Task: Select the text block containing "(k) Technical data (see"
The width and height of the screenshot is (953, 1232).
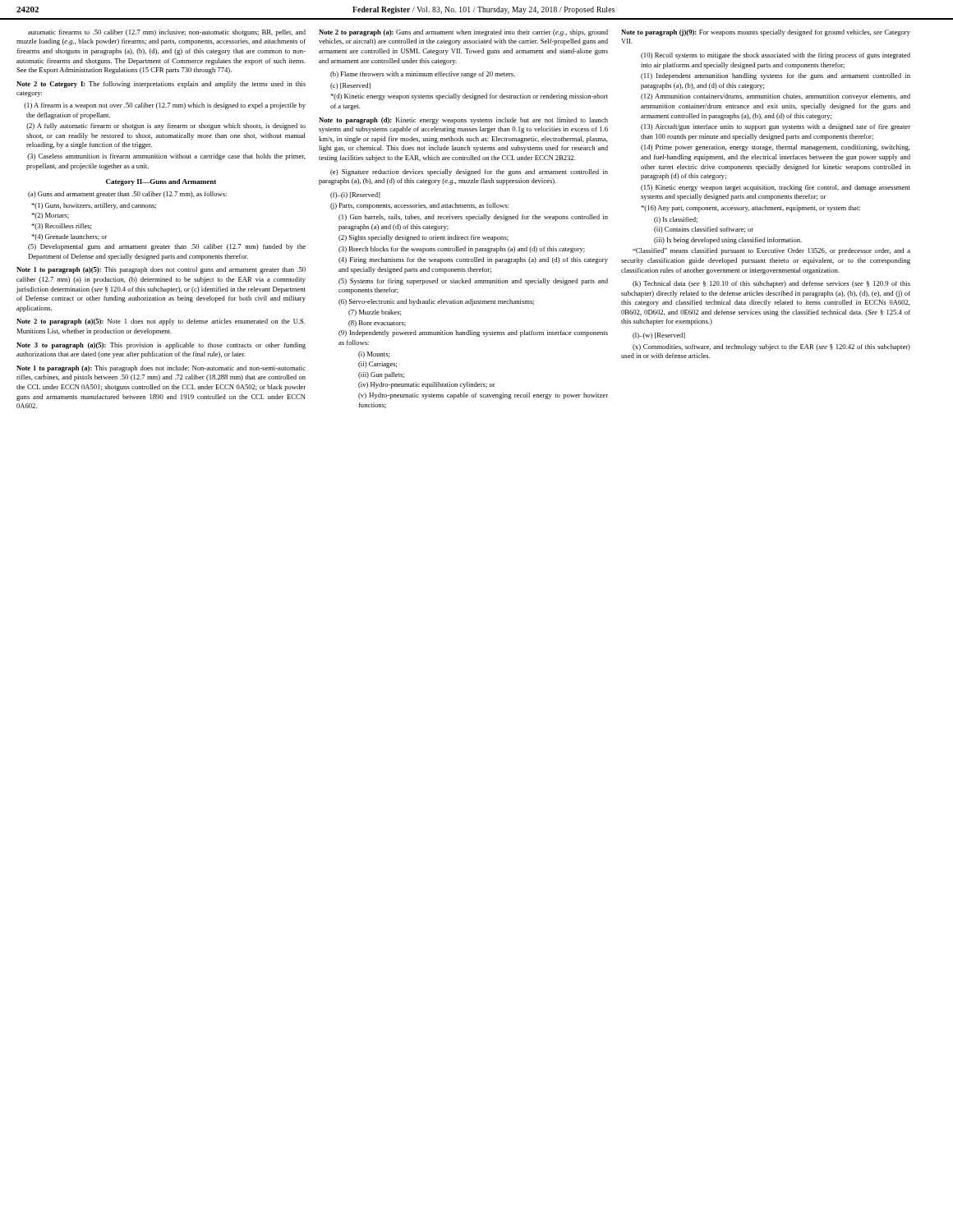Action: tap(766, 303)
